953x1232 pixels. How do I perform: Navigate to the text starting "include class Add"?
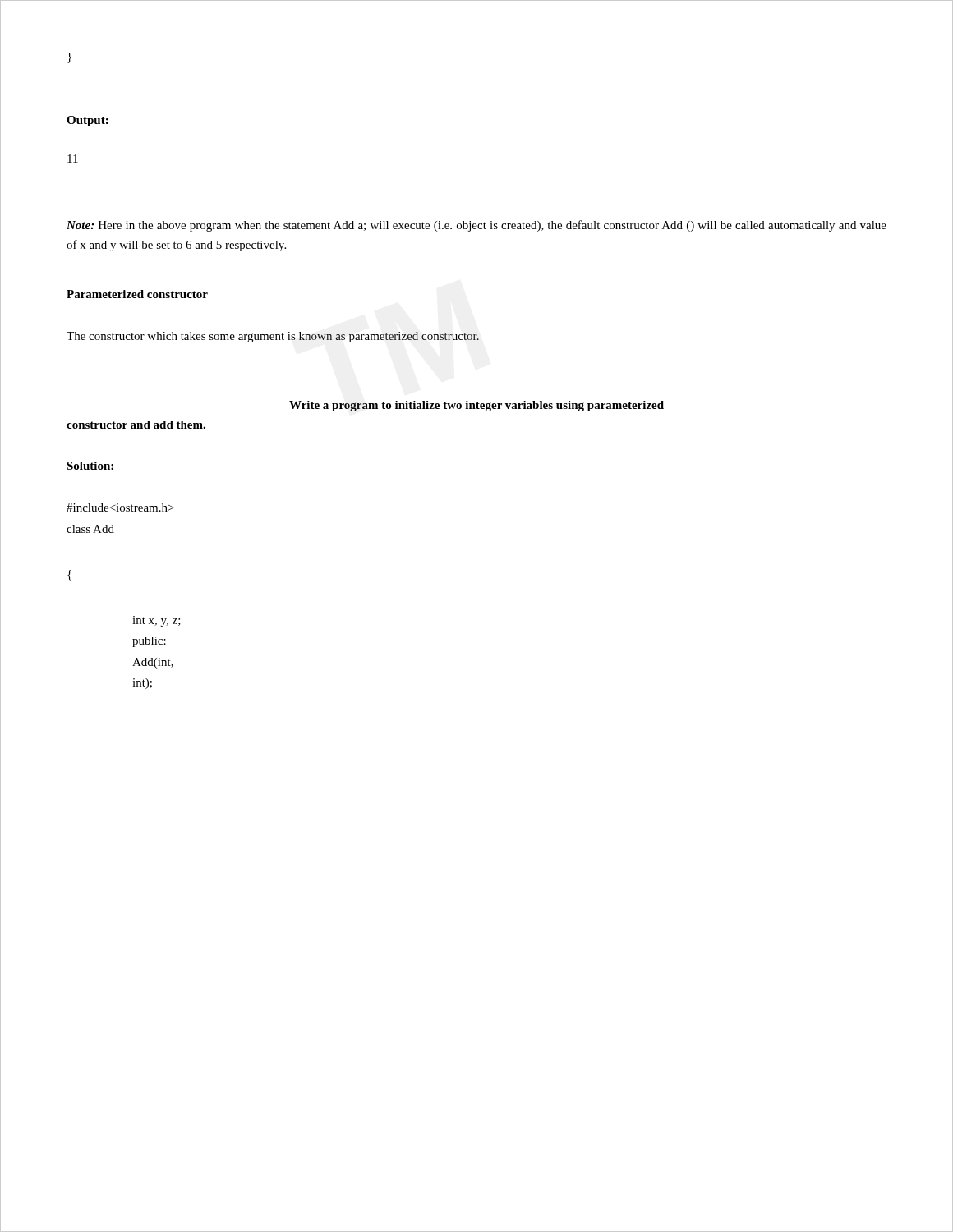(121, 518)
